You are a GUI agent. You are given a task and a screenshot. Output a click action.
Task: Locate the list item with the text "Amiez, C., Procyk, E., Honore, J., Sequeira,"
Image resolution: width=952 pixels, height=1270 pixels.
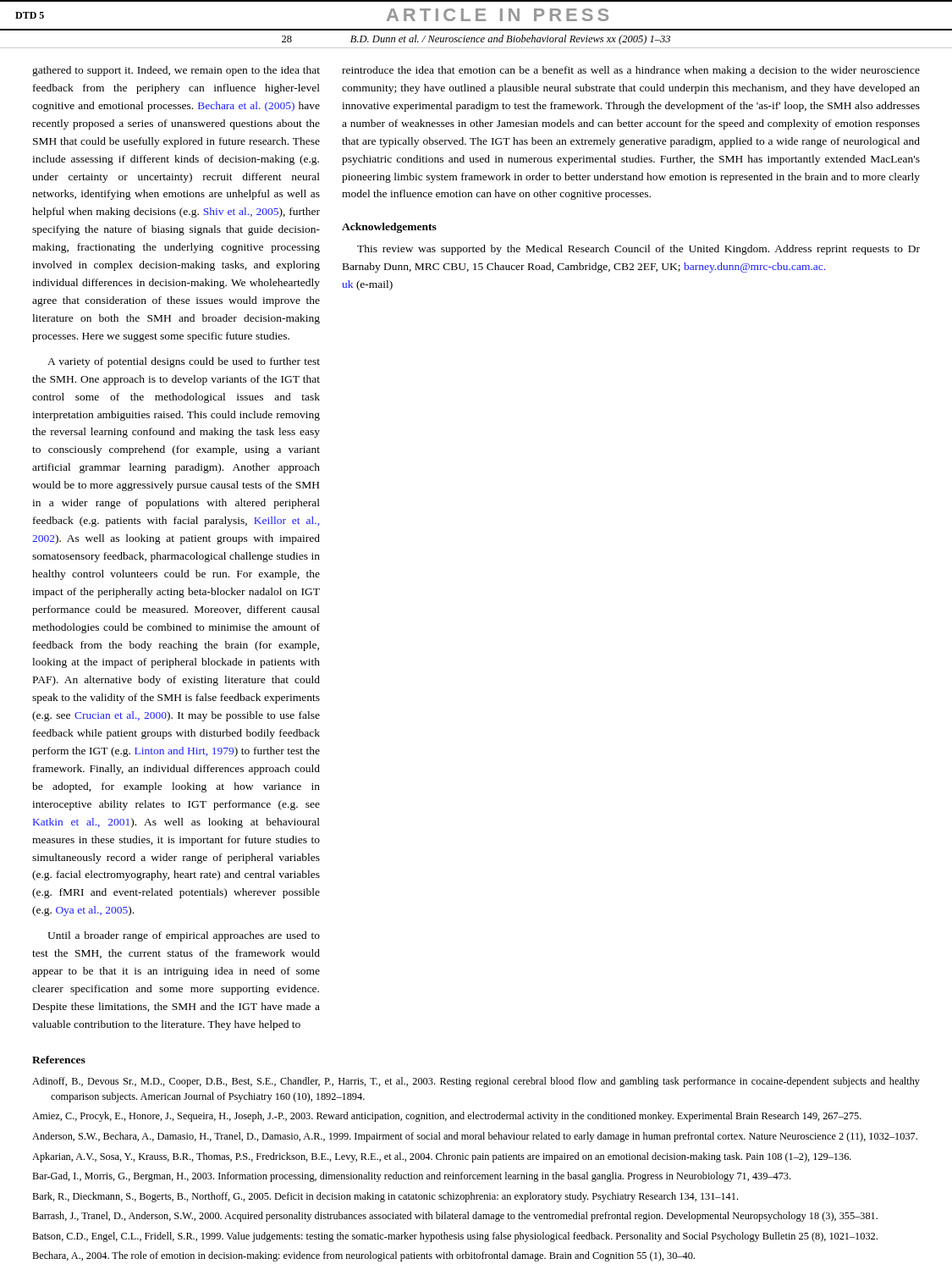click(x=447, y=1116)
